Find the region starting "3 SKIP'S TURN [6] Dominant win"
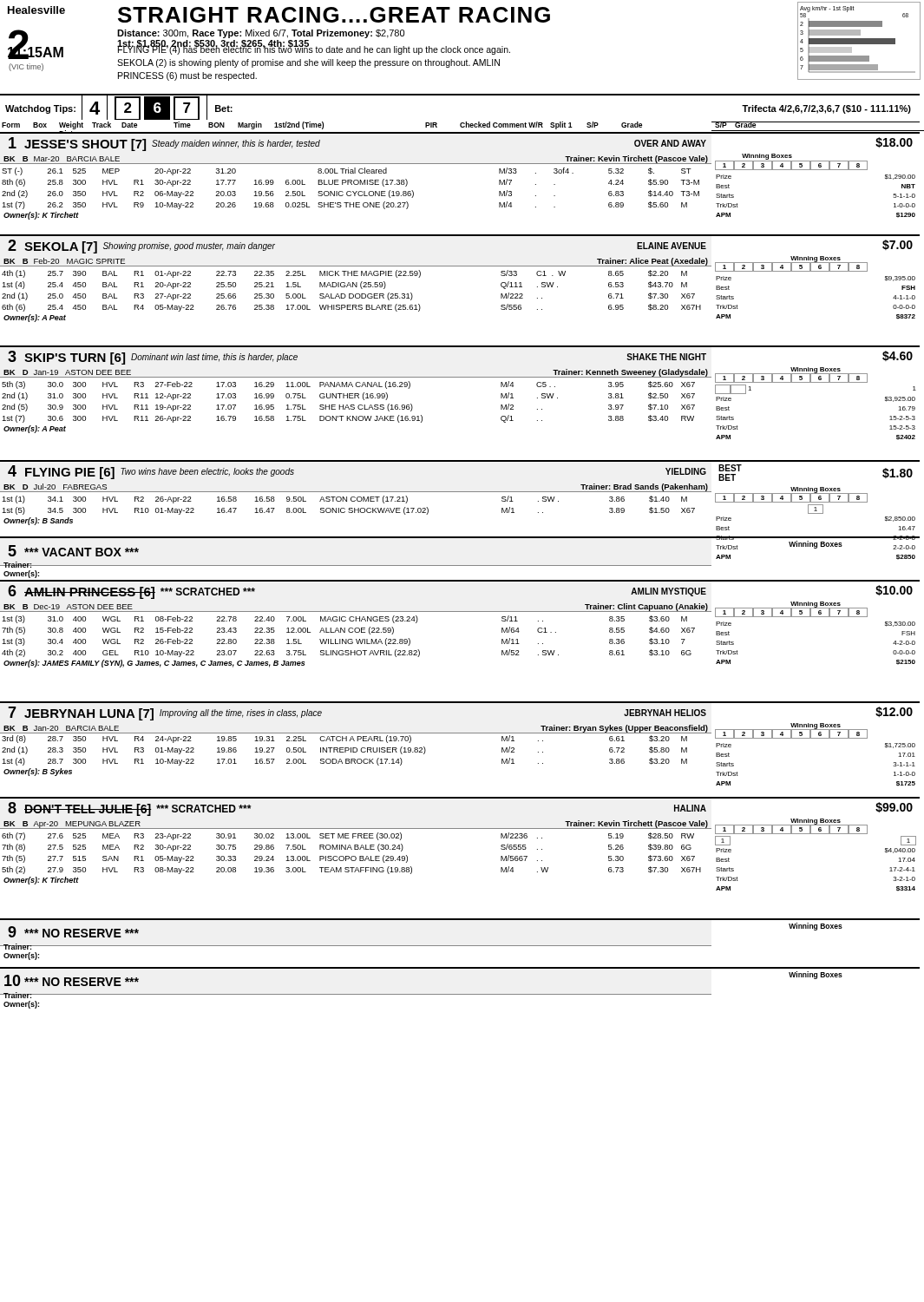Viewport: 924px width, 1302px height. tap(150, 357)
